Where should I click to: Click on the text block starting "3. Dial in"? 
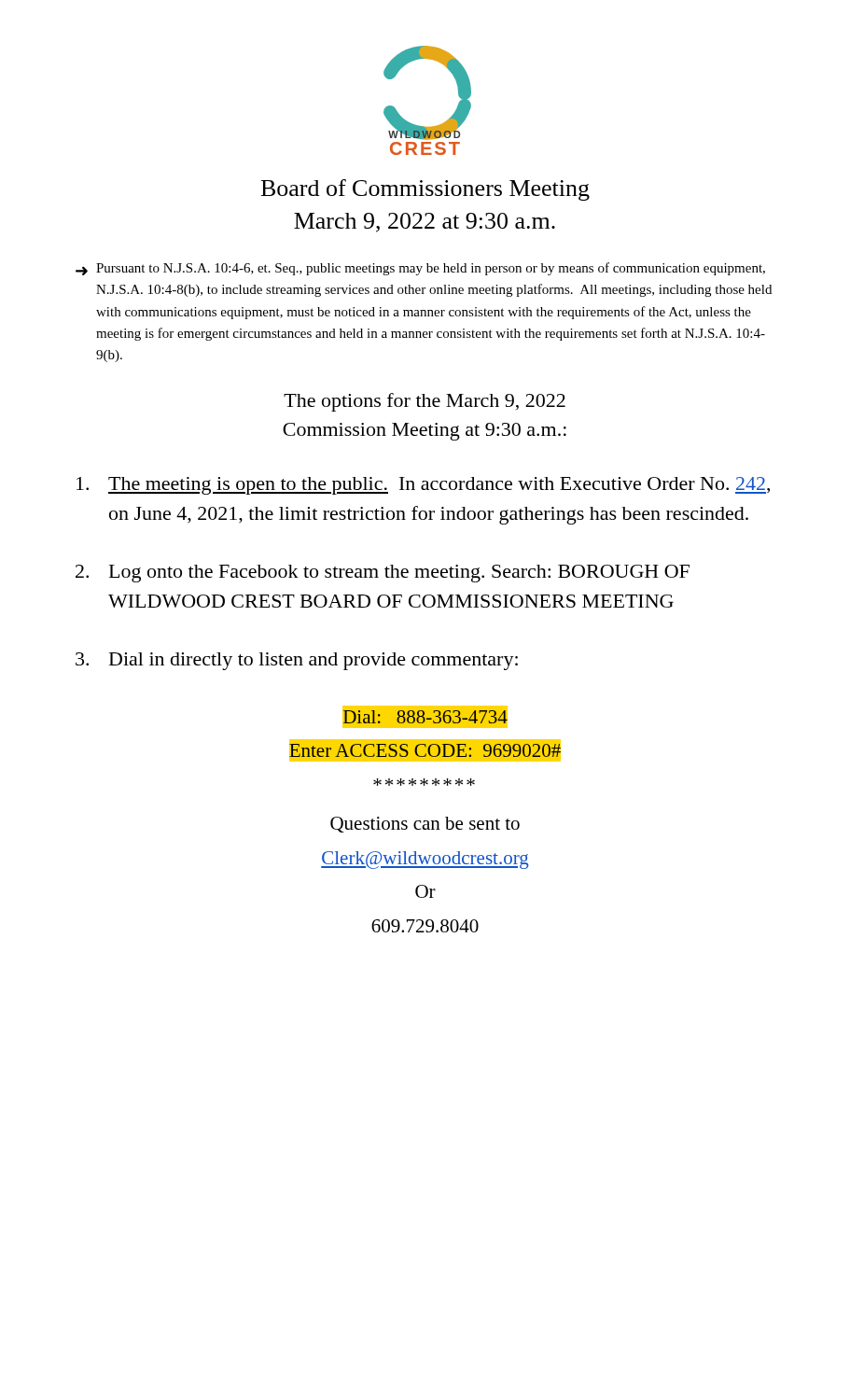425,658
